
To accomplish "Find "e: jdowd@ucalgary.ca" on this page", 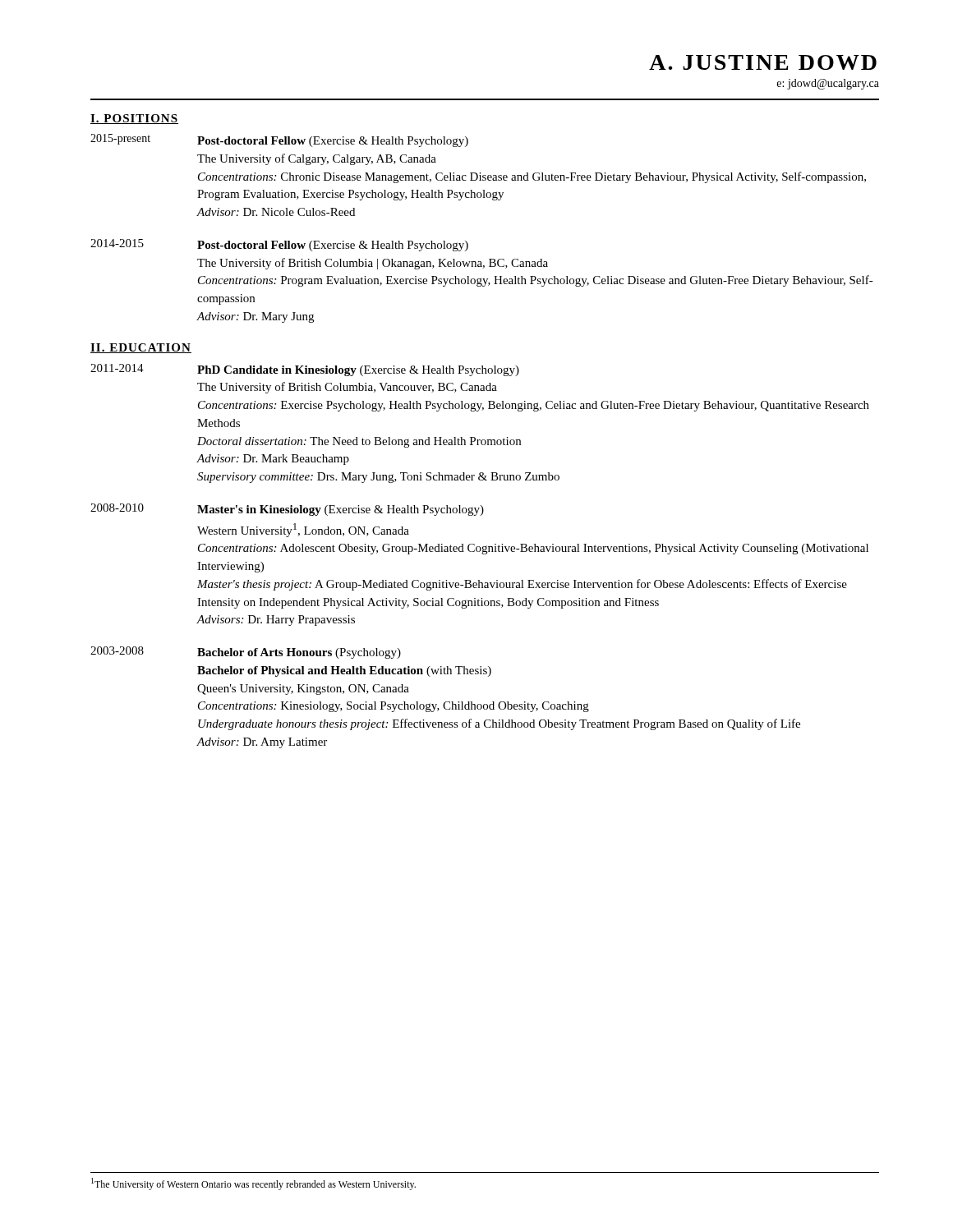I will coord(828,83).
